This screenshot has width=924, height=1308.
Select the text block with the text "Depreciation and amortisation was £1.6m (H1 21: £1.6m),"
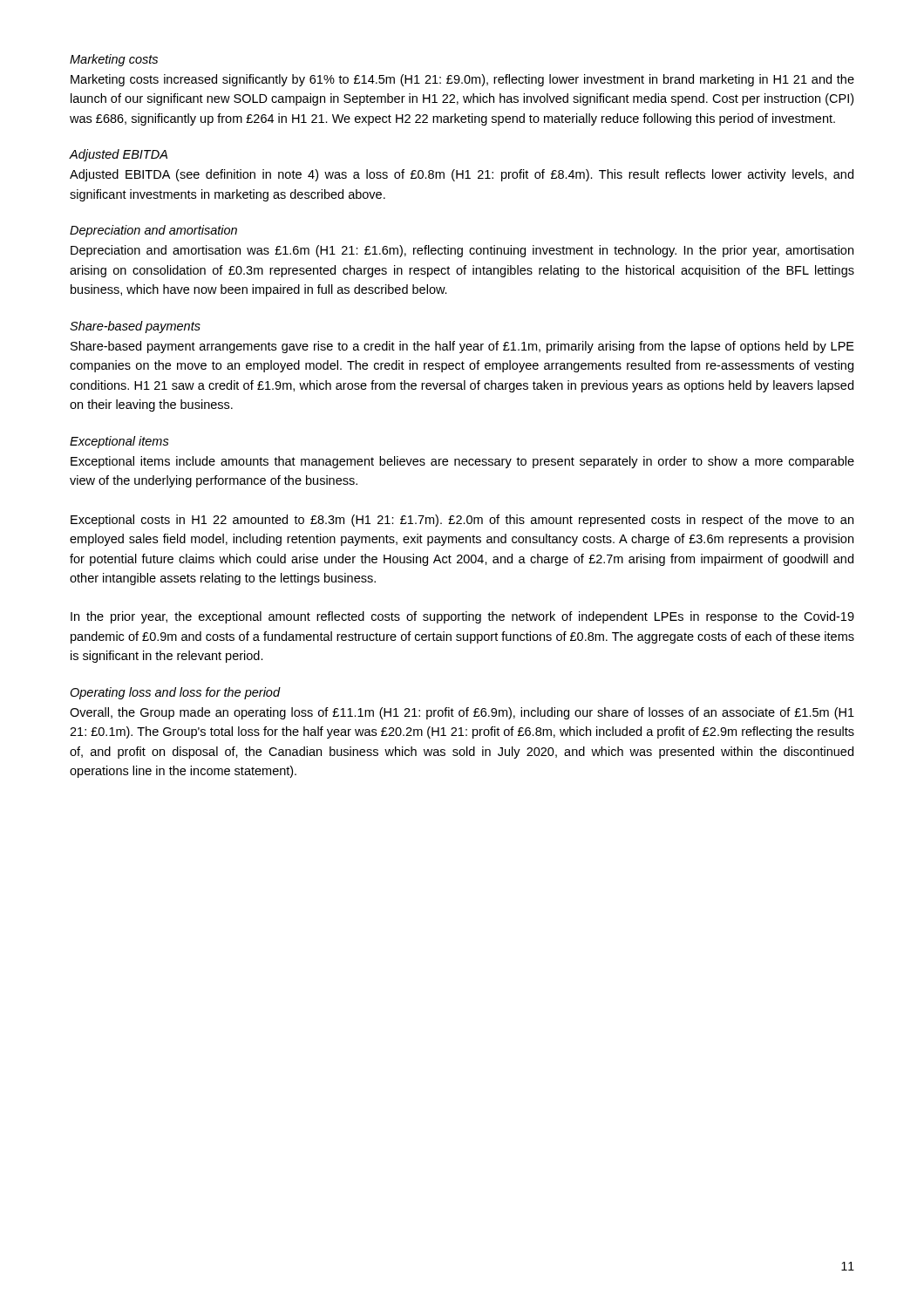[x=462, y=270]
